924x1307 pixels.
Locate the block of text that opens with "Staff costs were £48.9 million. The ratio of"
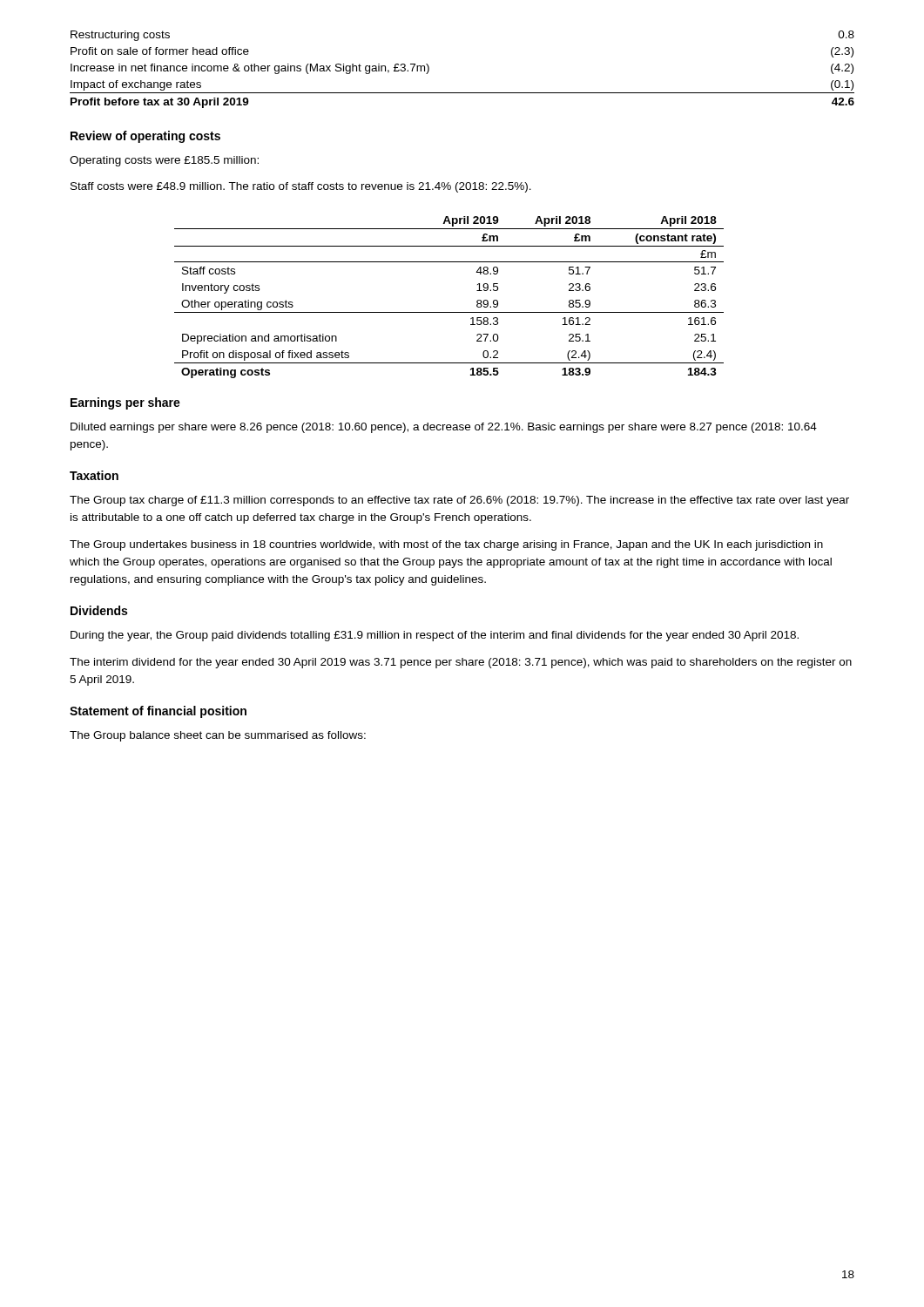[301, 186]
